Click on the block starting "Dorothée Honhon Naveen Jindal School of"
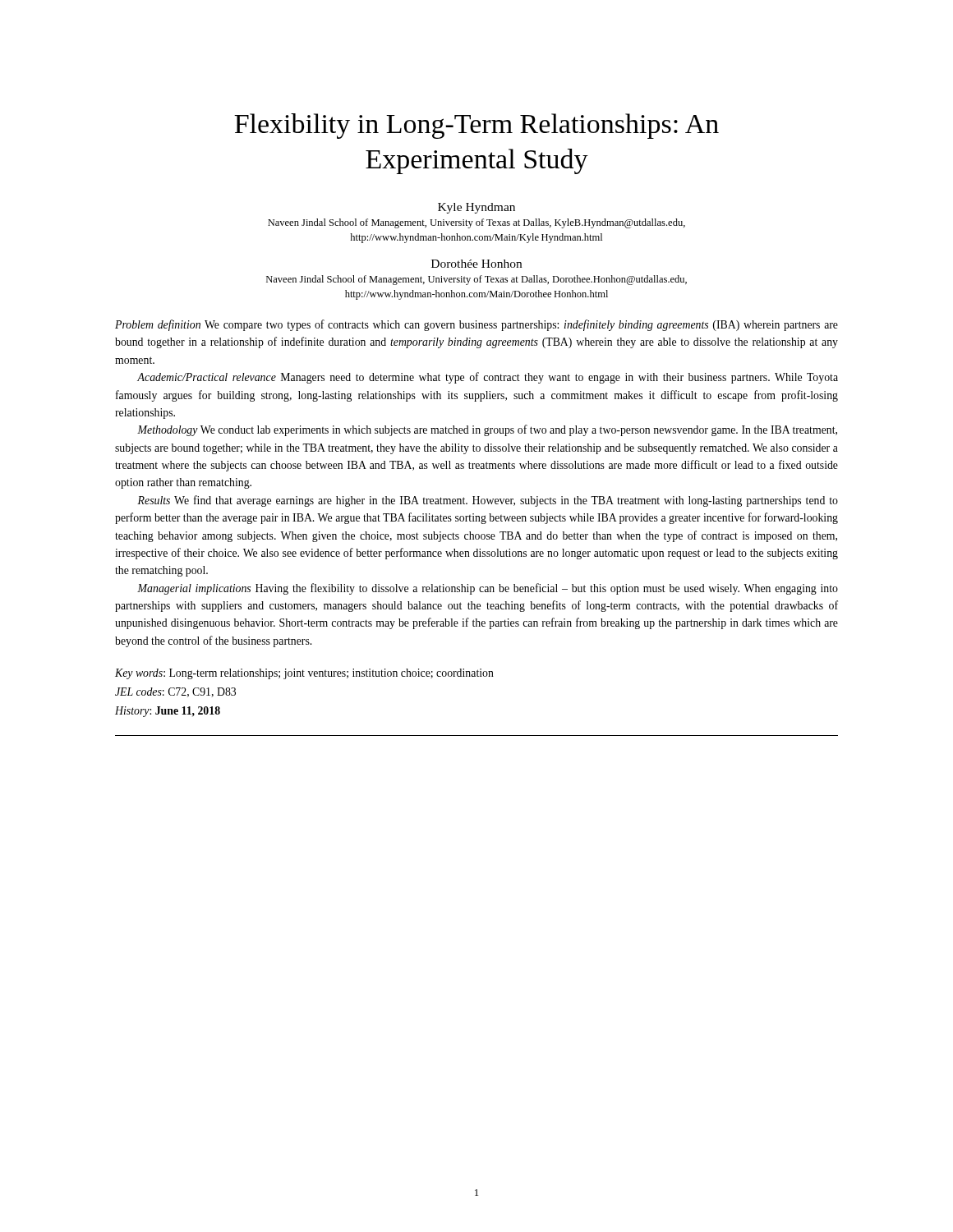 [476, 279]
